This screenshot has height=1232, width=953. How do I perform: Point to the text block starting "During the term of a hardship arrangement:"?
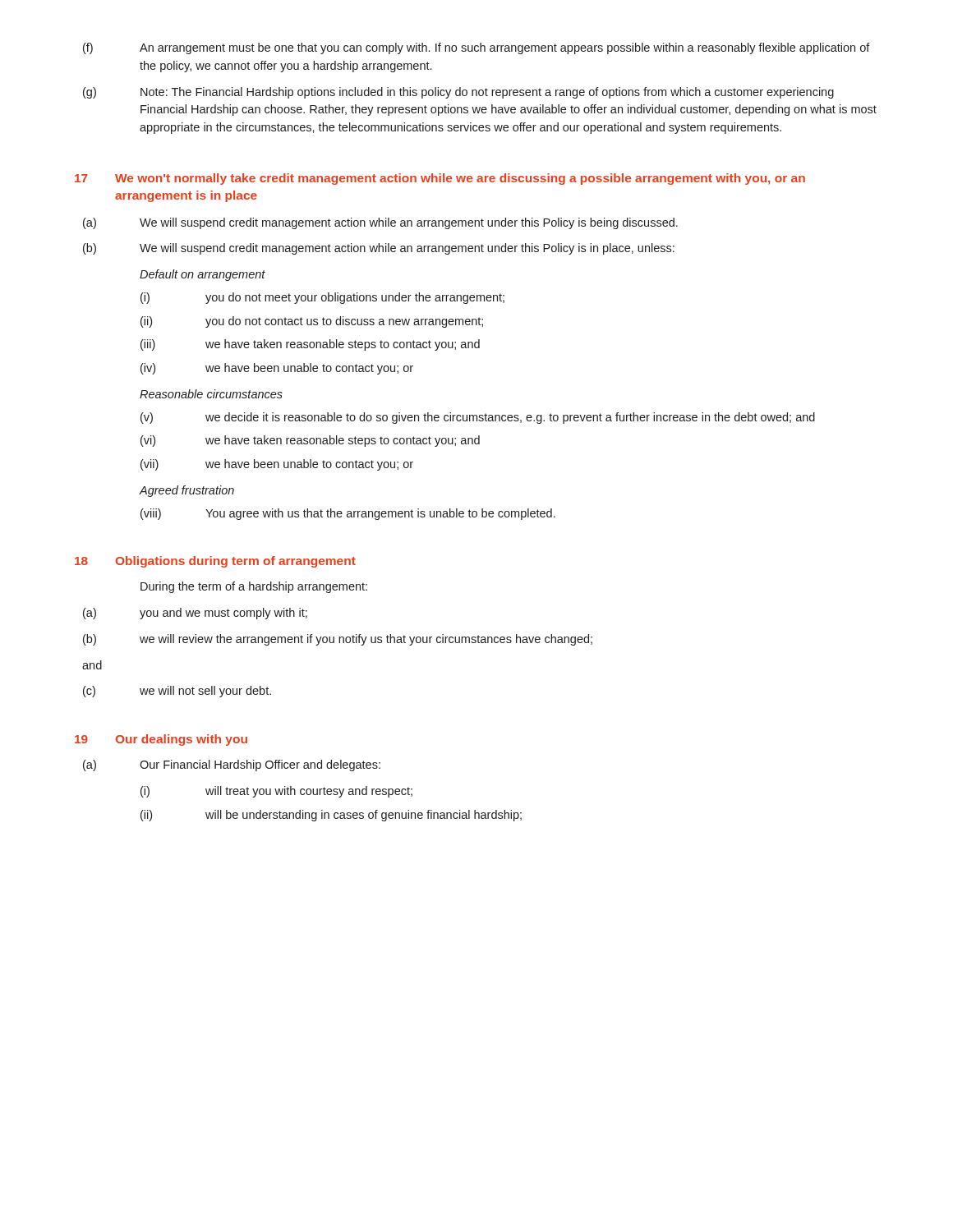254,587
